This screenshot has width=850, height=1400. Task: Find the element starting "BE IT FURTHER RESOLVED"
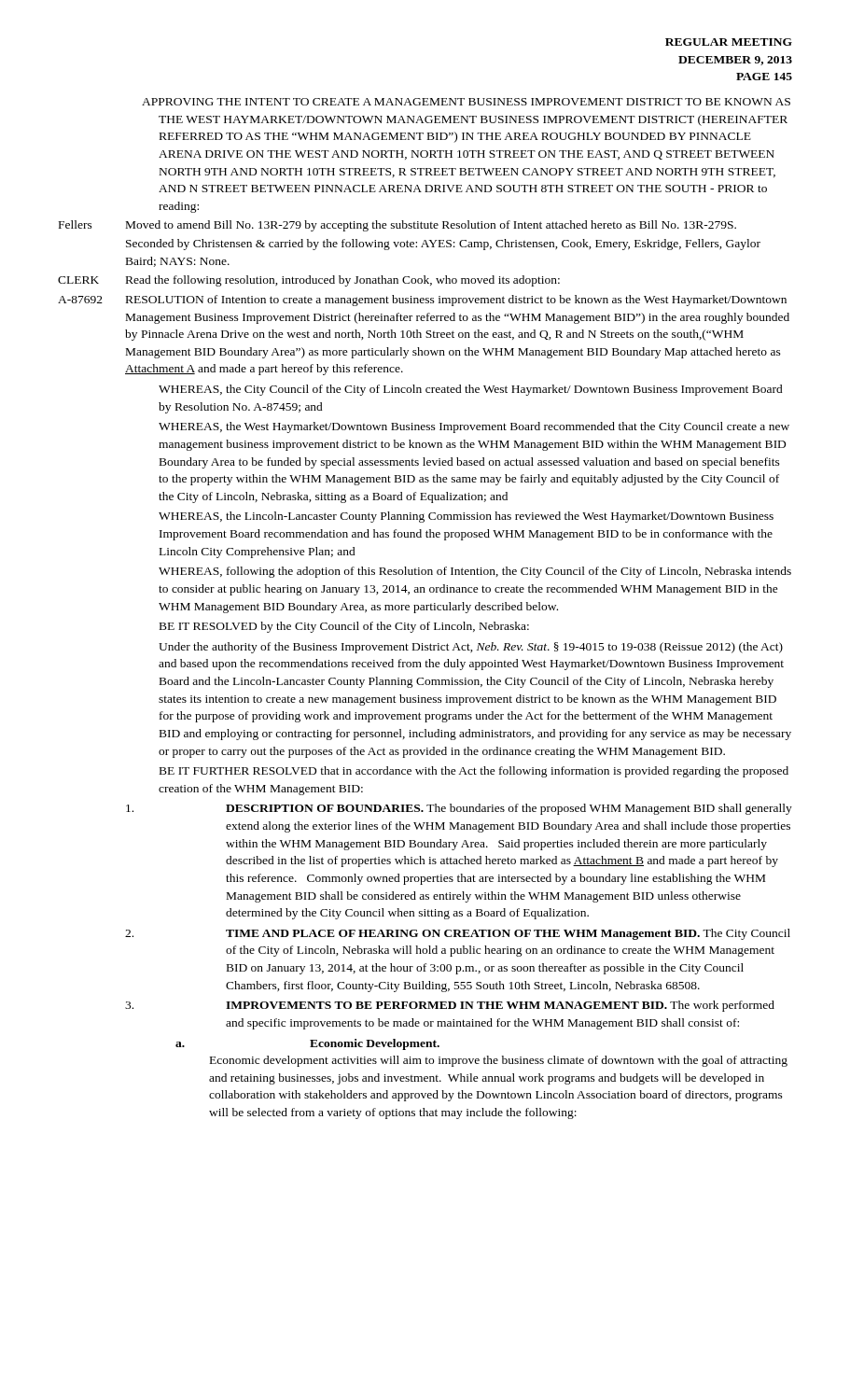point(475,780)
